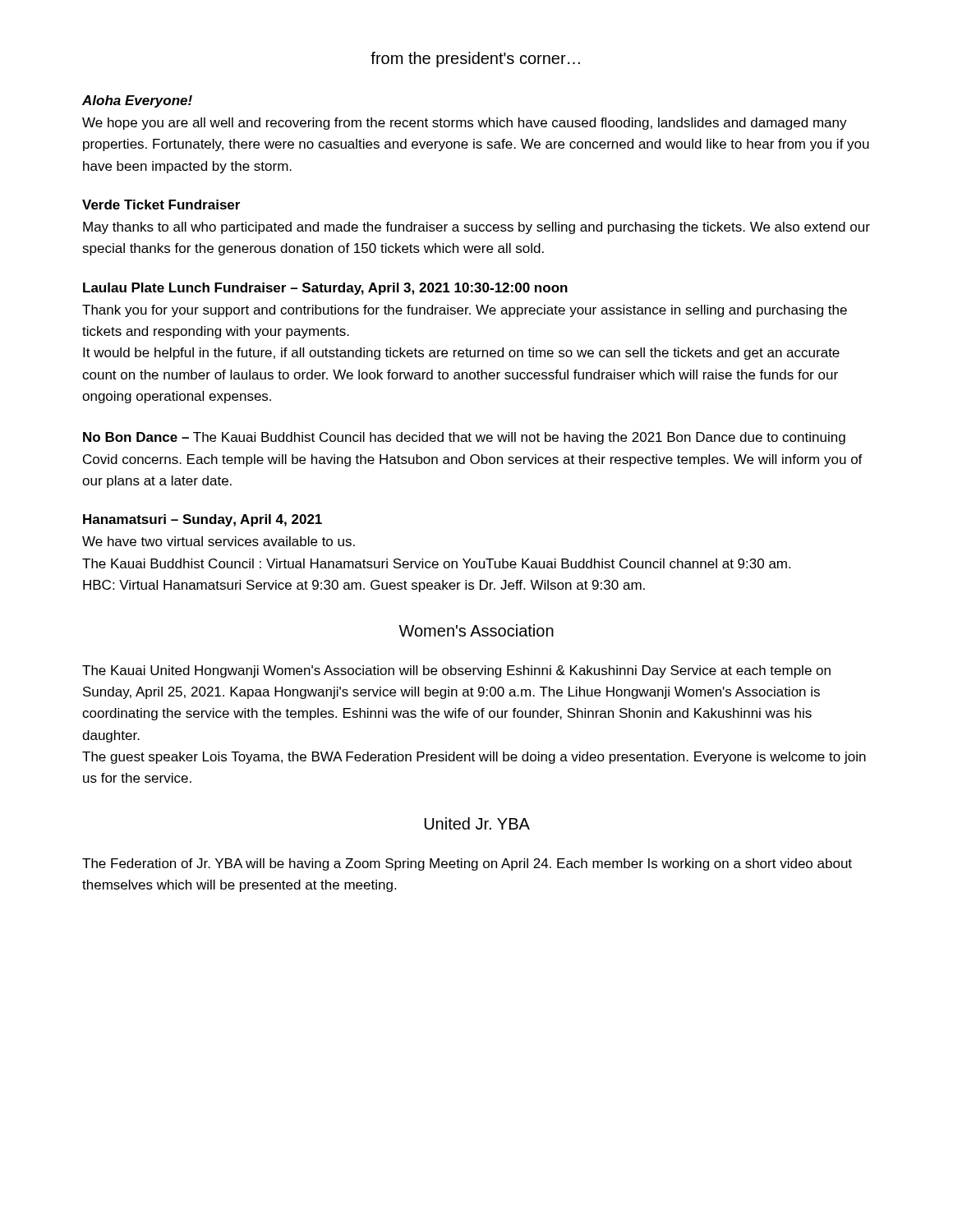953x1232 pixels.
Task: Select the text block with the text "Thank you for"
Action: [x=465, y=353]
